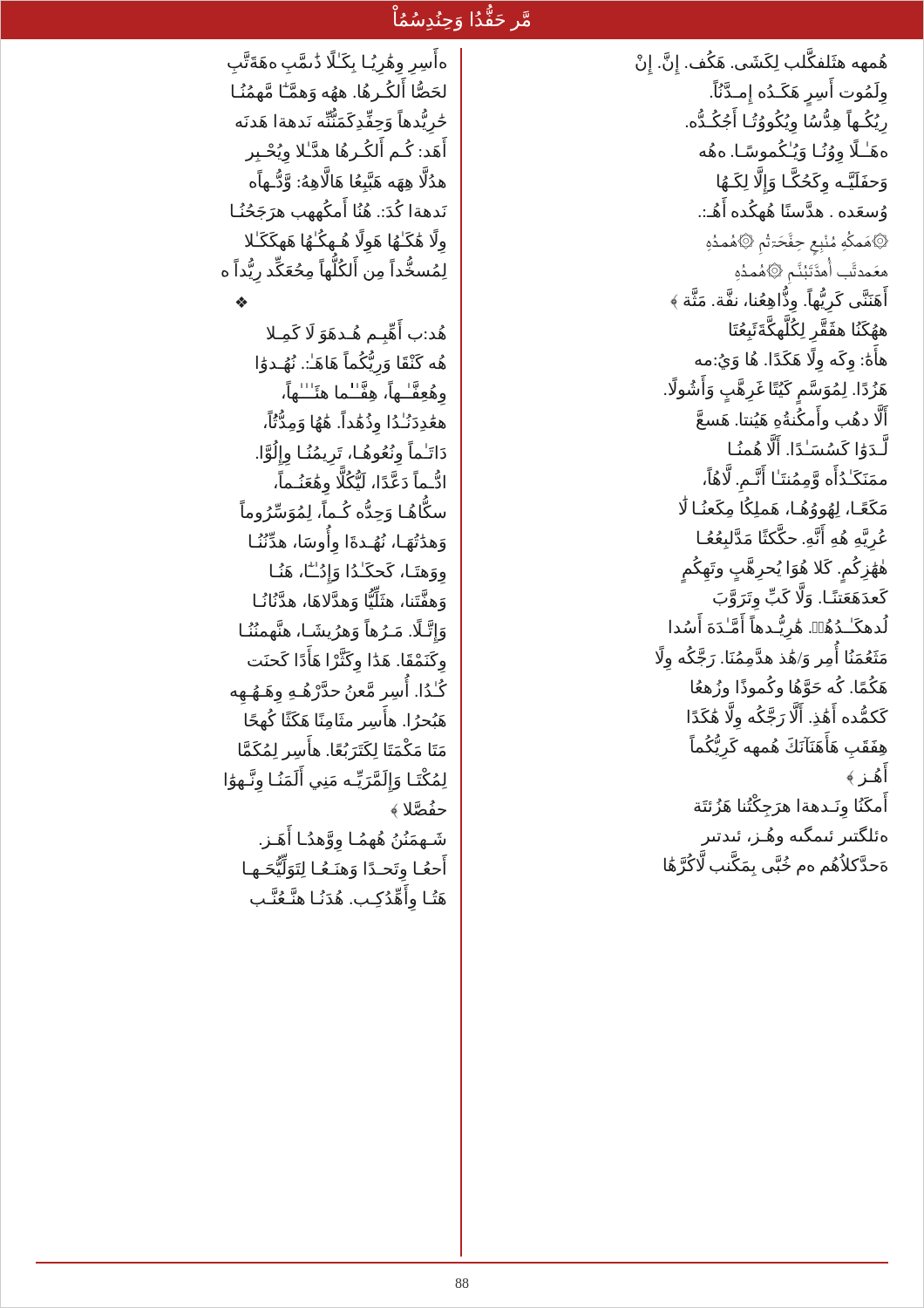The height and width of the screenshot is (1308, 924).
Task: Click on the region starting "هُمهه هثَلفكَّلب لِكَشَى."
Action: click(x=761, y=62)
